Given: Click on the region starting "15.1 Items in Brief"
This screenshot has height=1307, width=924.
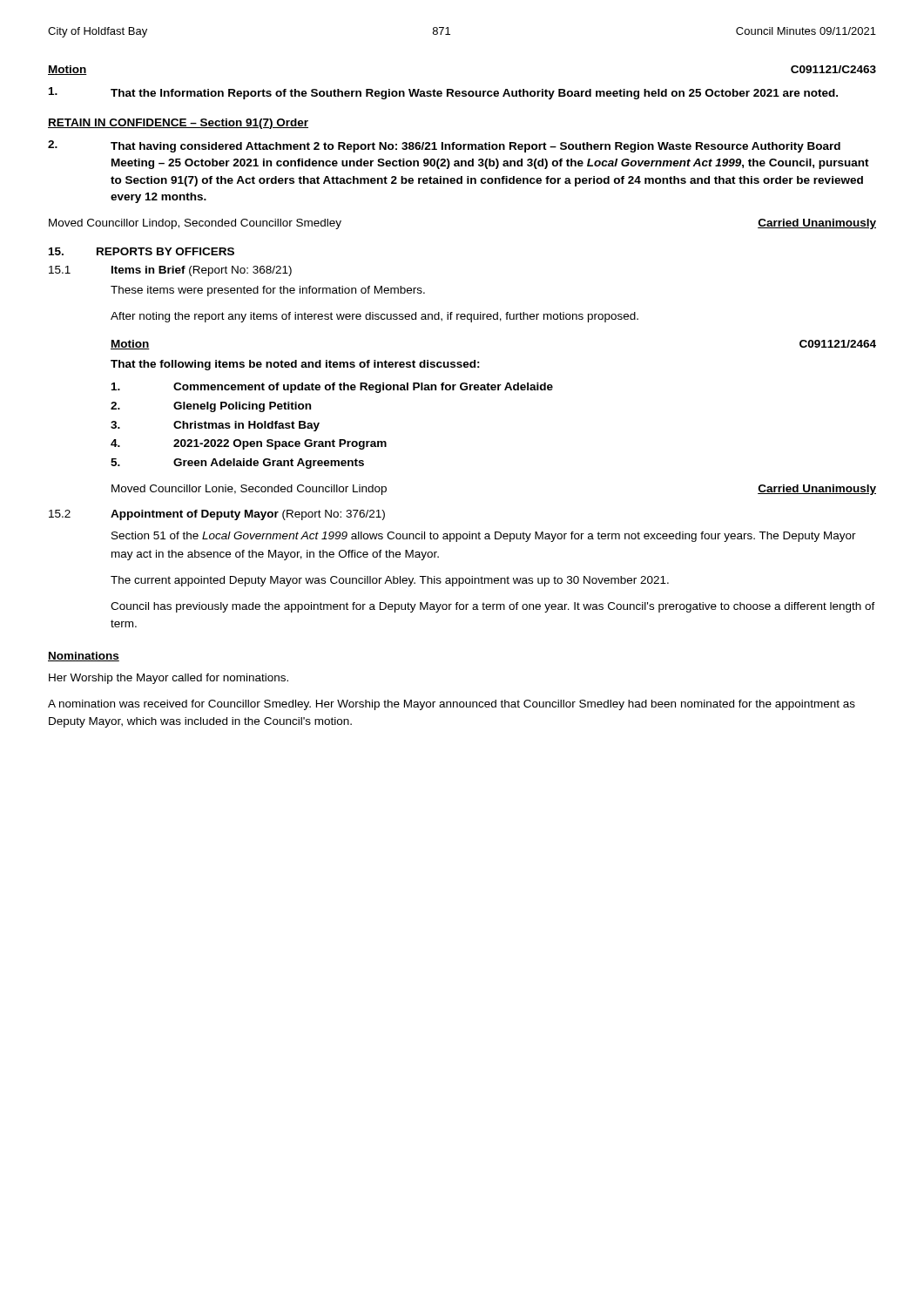Looking at the screenshot, I should [x=170, y=271].
